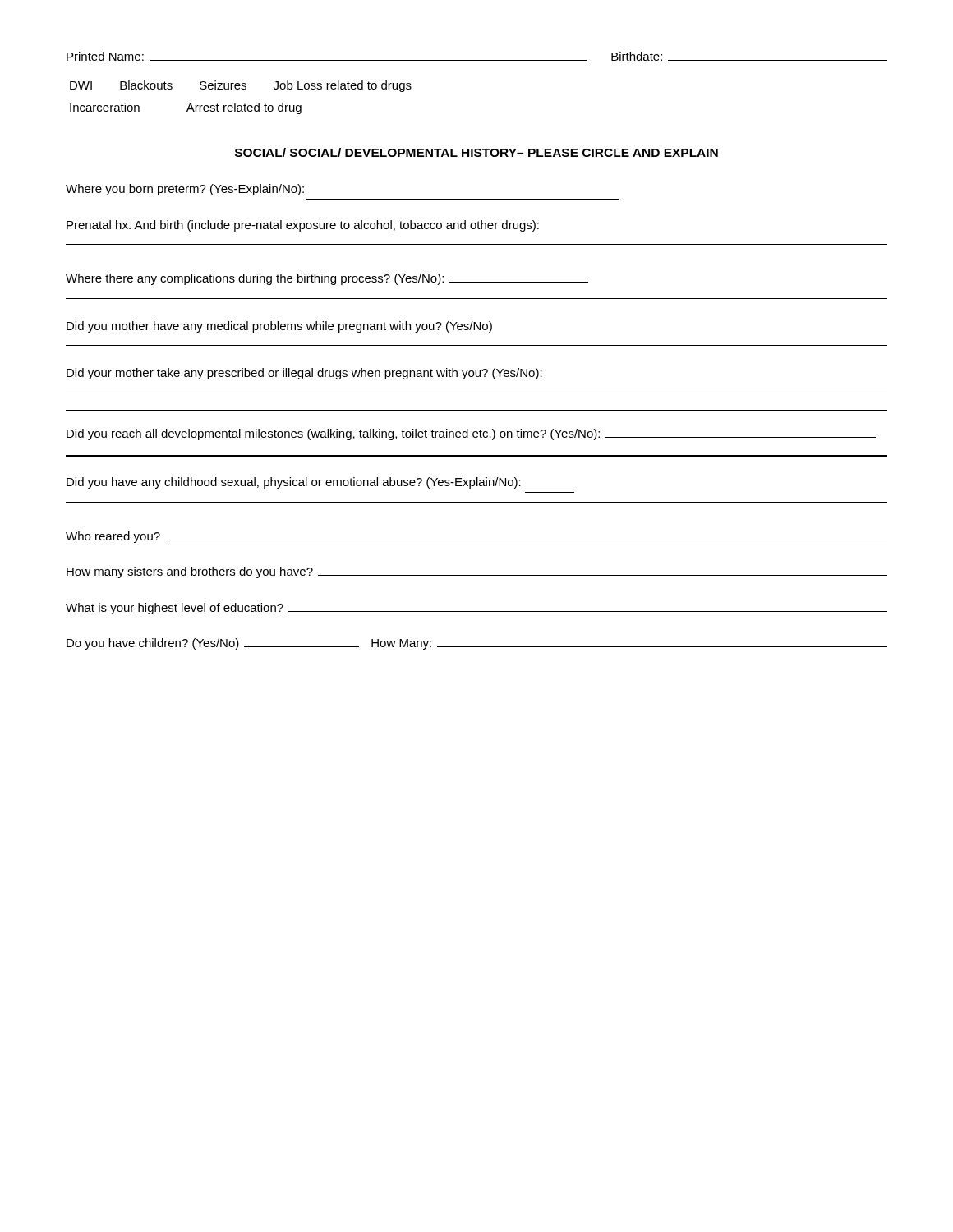Locate the block of text that opens with "Did you mother"
953x1232 pixels.
[279, 325]
